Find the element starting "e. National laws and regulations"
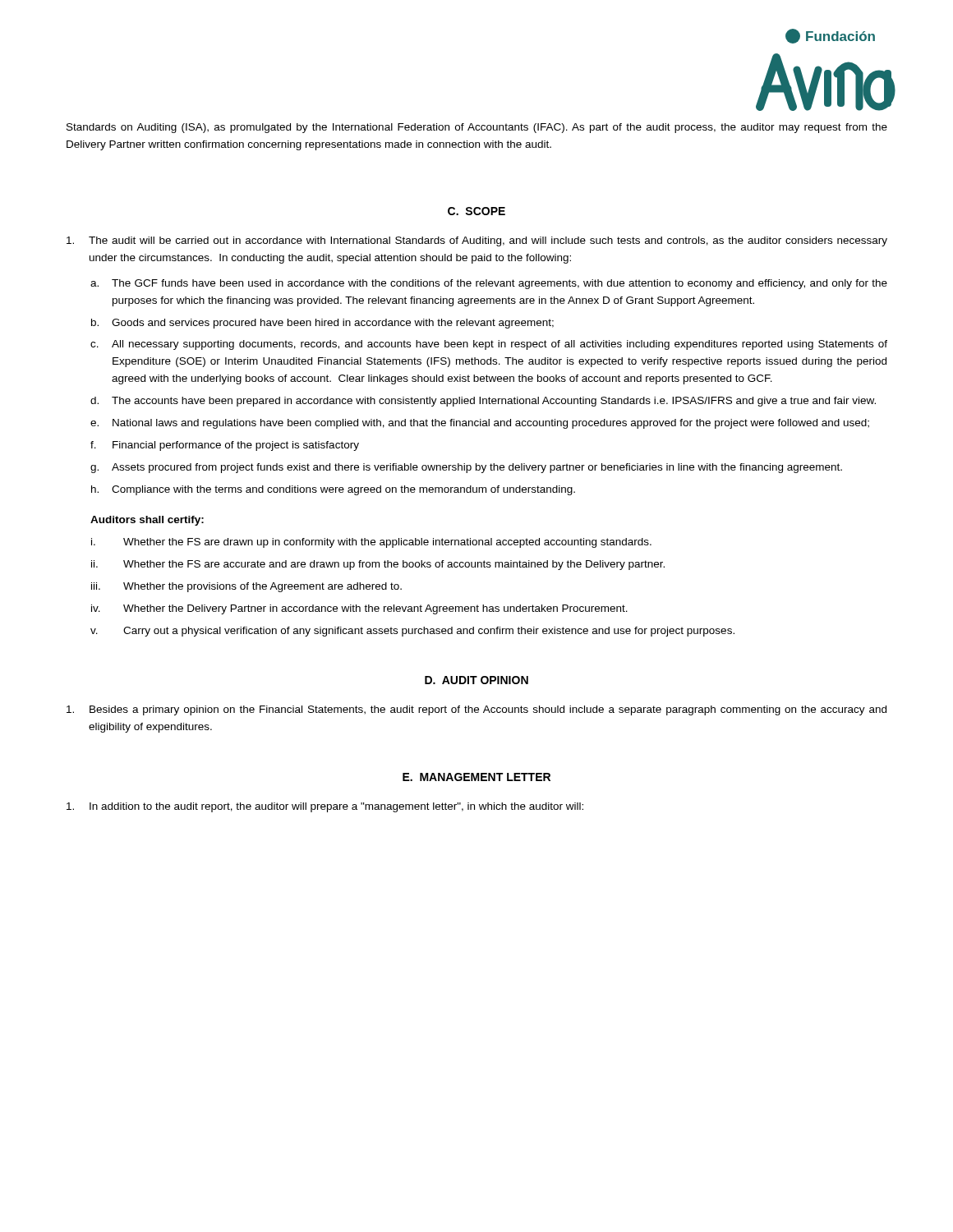The height and width of the screenshot is (1232, 953). (x=489, y=424)
